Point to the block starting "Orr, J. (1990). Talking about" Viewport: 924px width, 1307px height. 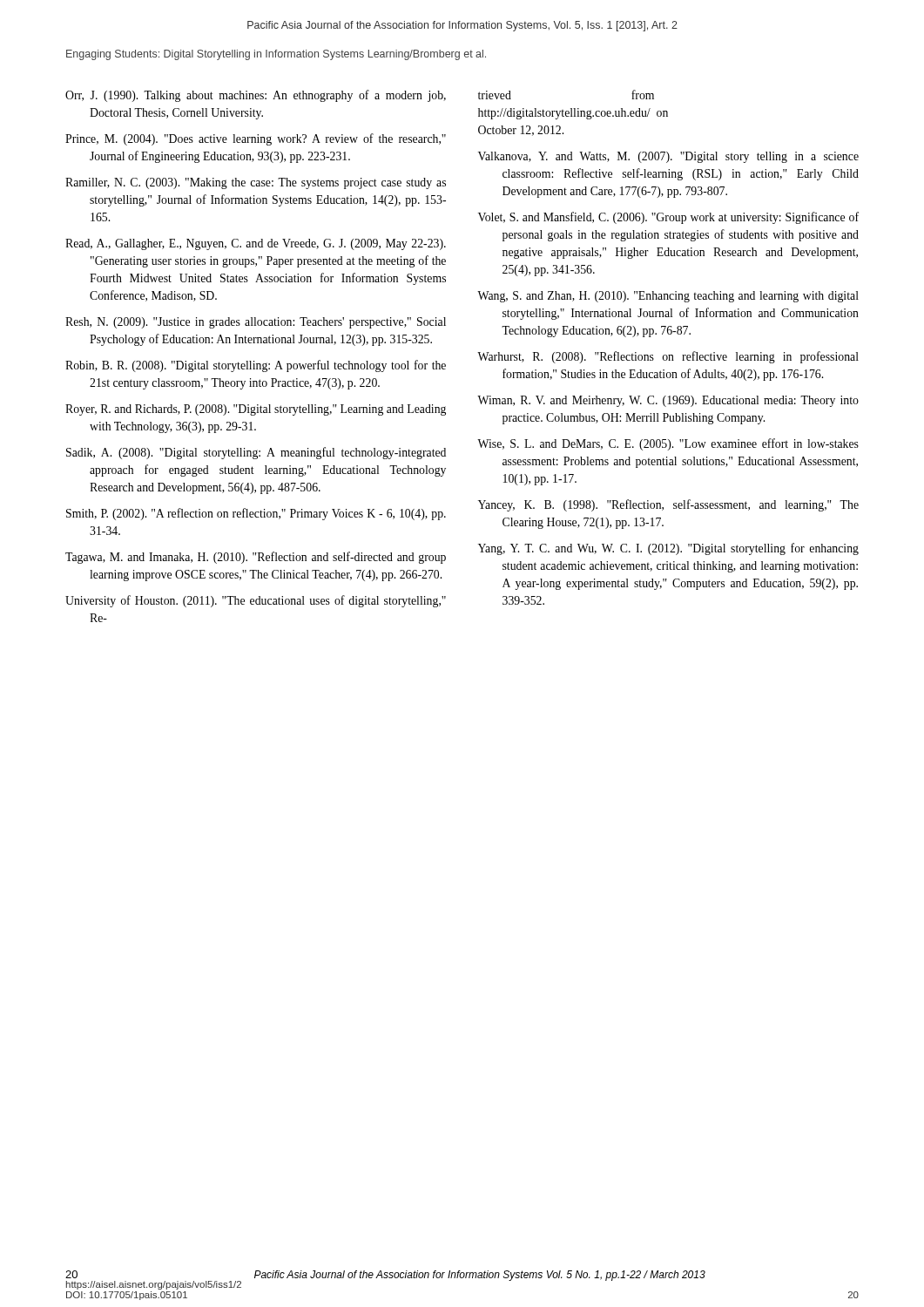(256, 104)
